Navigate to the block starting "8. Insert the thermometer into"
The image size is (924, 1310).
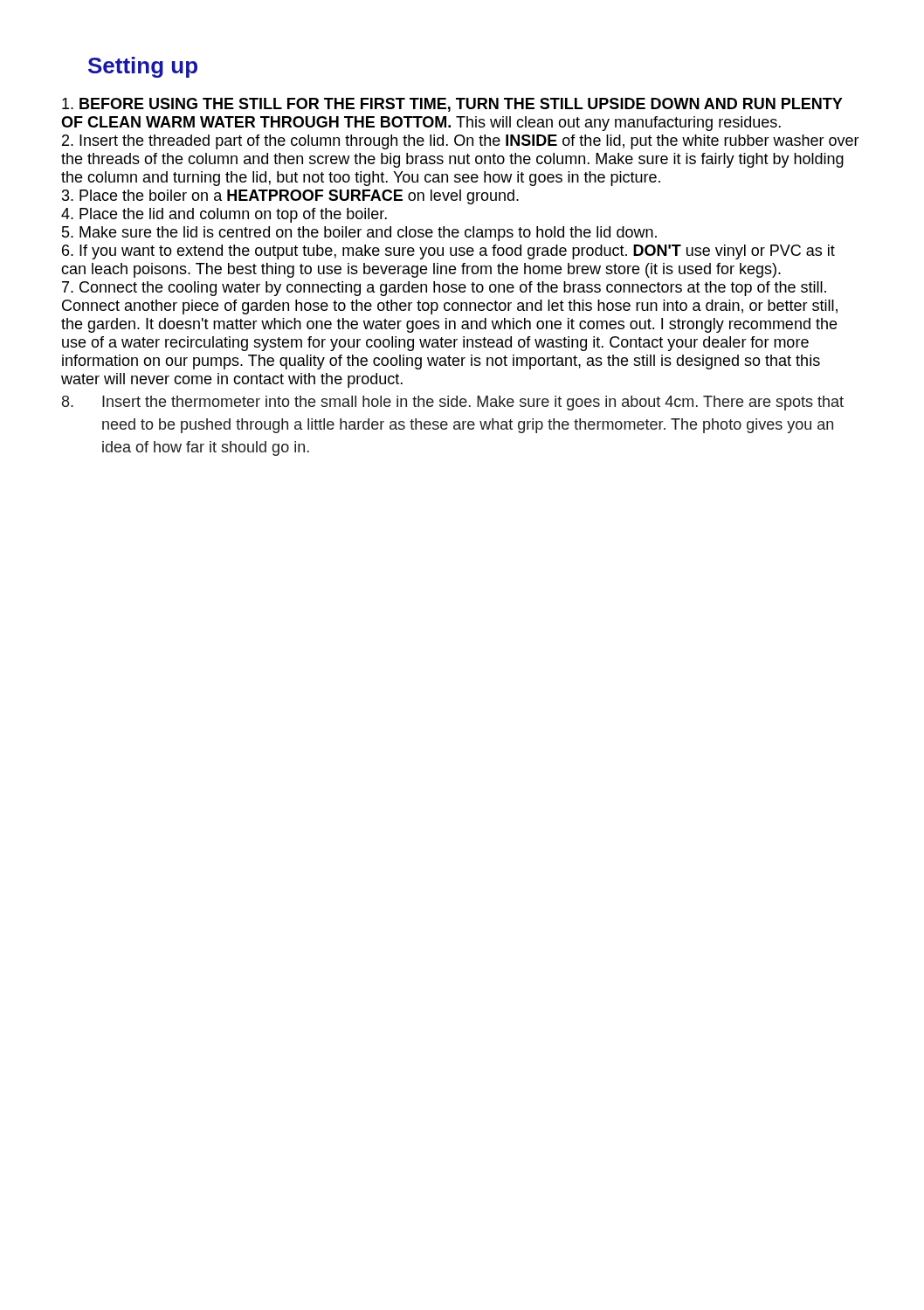(x=462, y=425)
